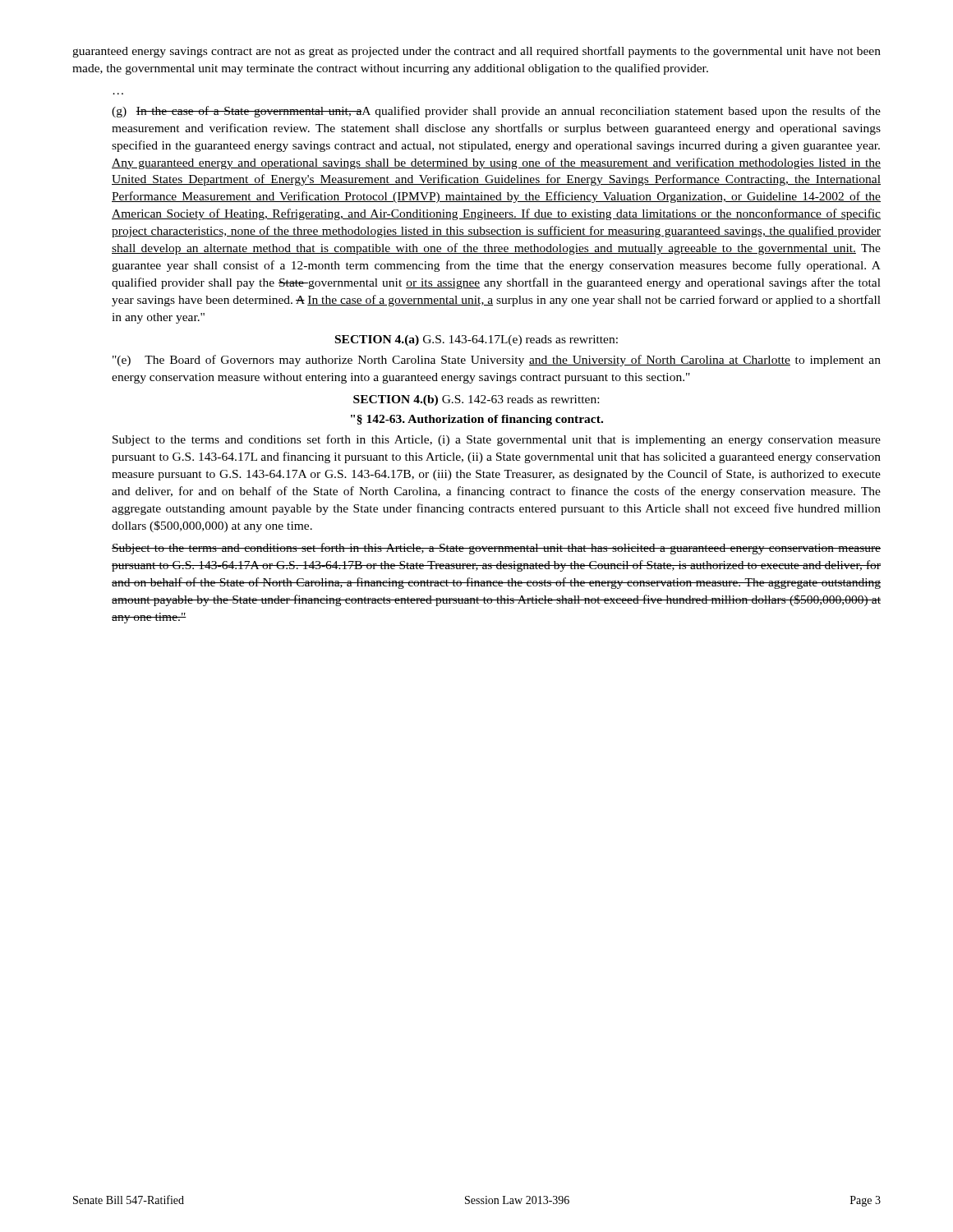This screenshot has height=1232, width=953.
Task: Select the element starting "SECTION 4.(a) G.S. 143-64.17L(e)"
Action: point(476,339)
